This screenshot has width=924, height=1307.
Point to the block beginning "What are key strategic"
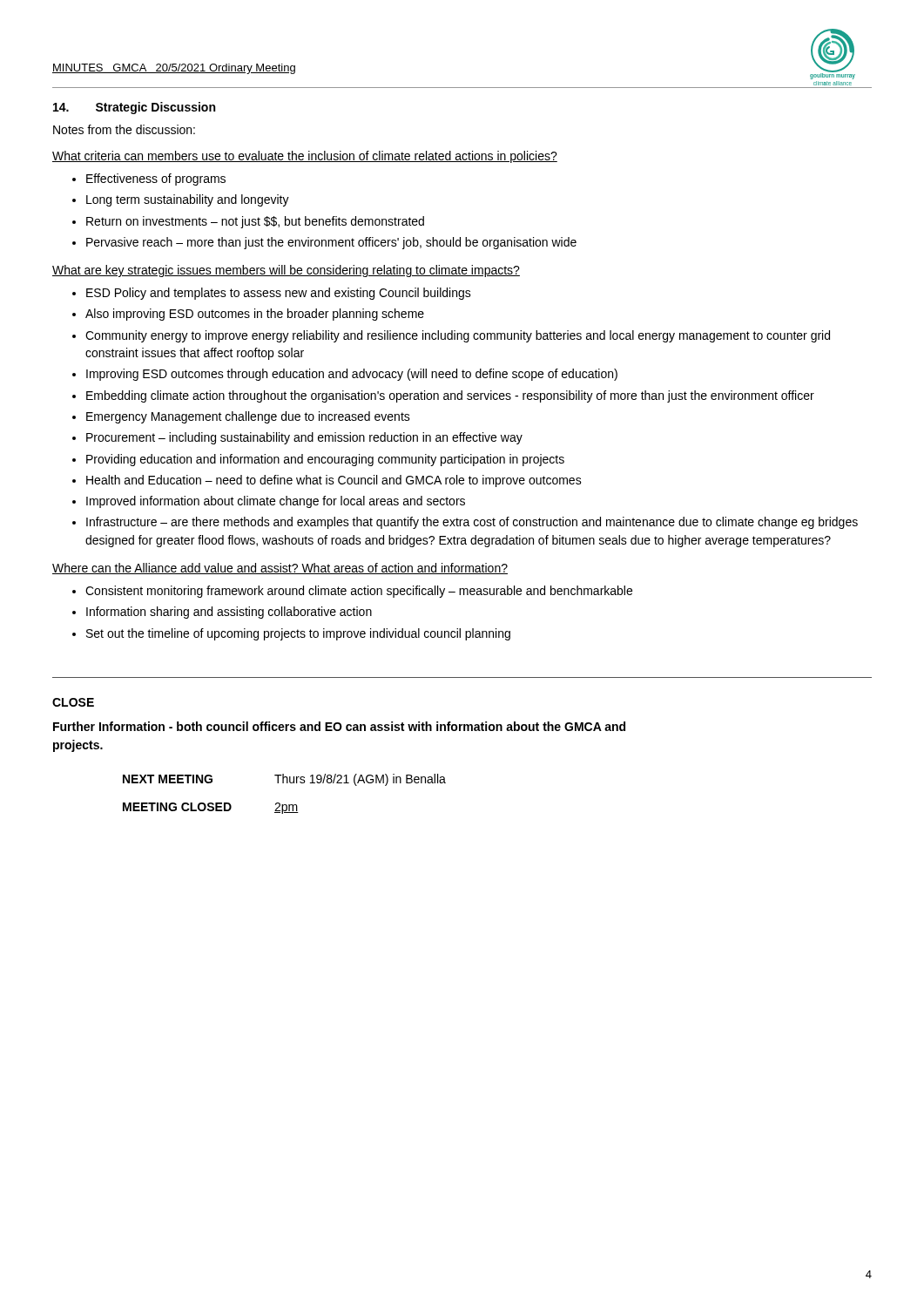pos(286,270)
